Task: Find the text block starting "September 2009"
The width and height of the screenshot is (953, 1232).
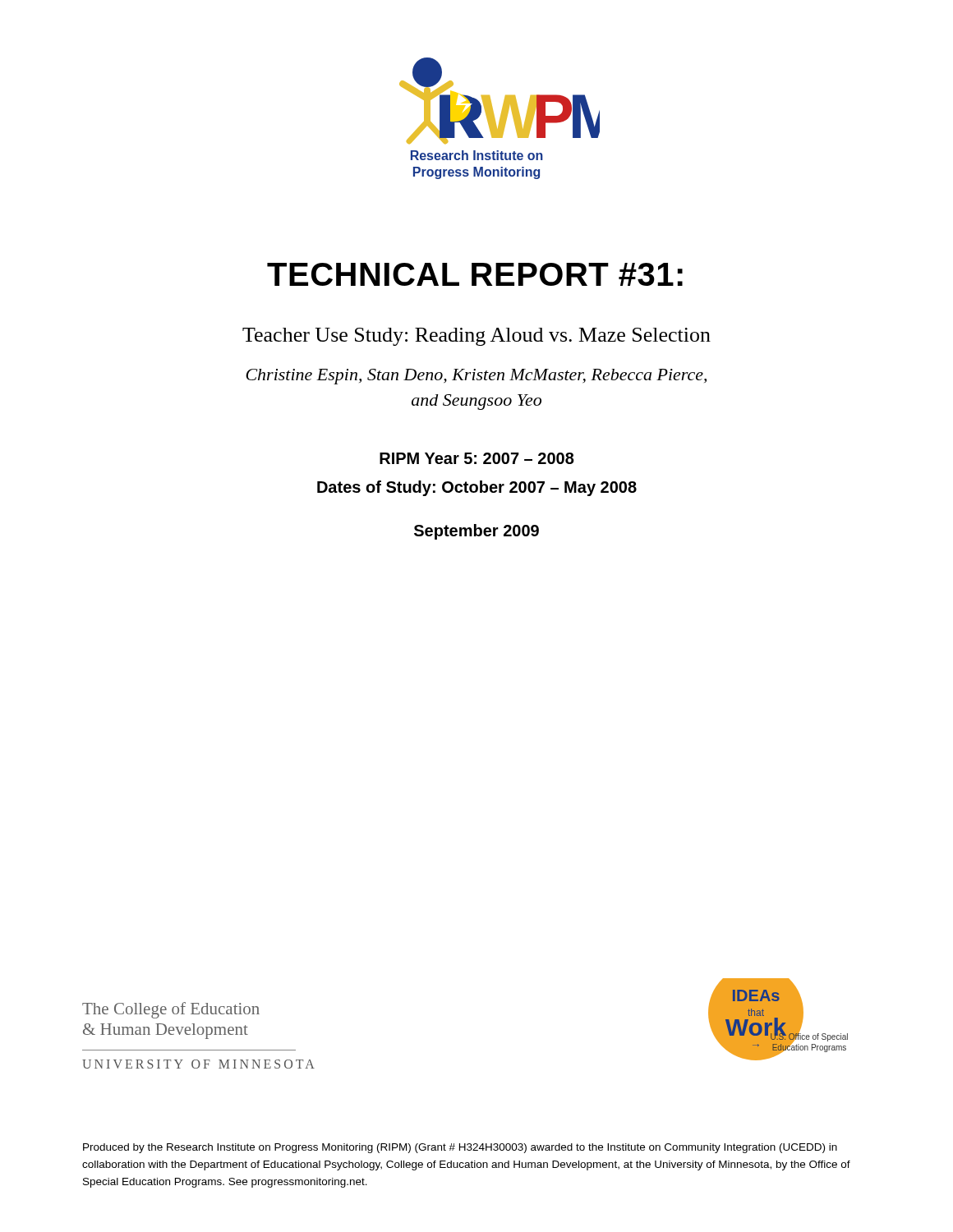Action: (x=476, y=531)
